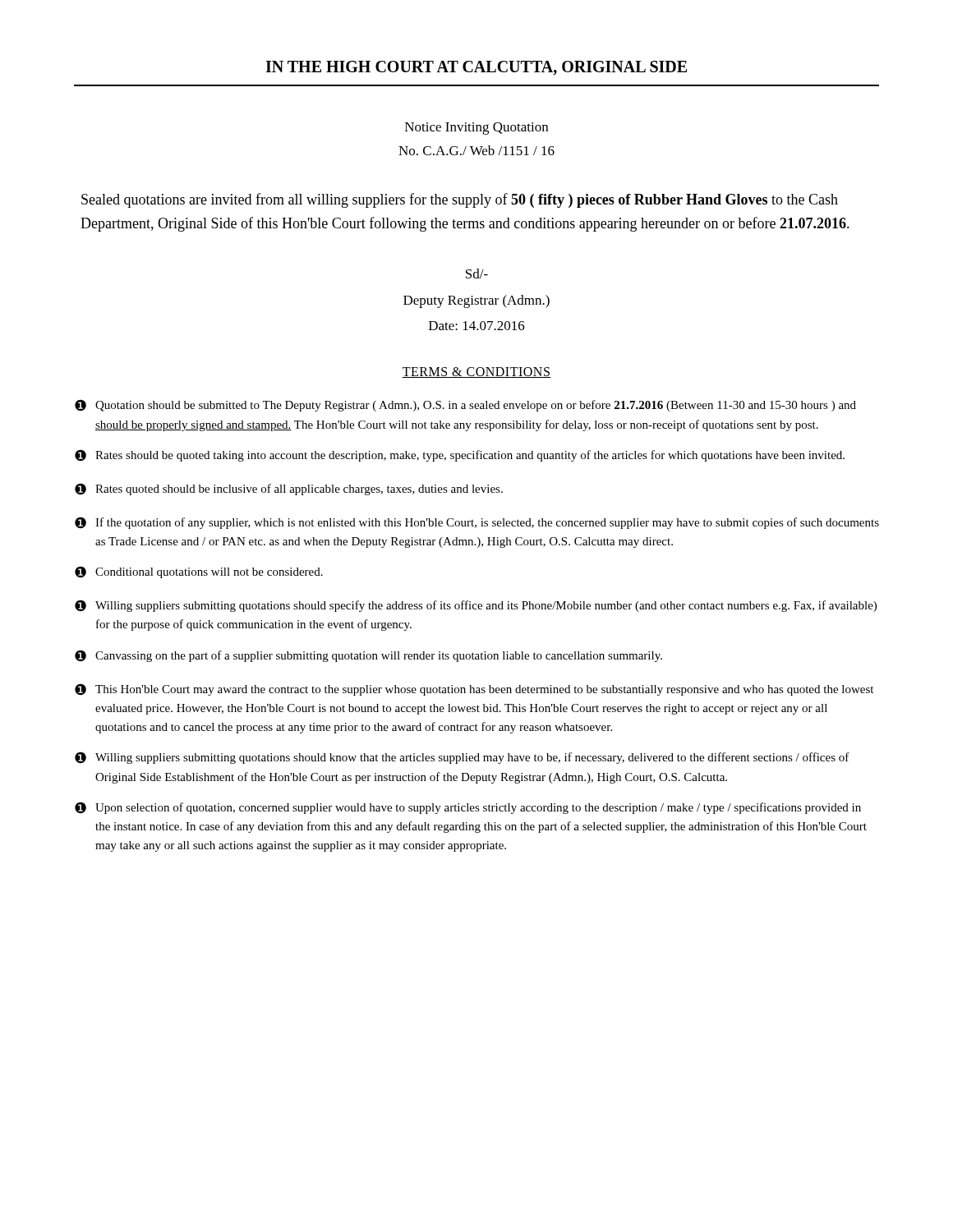The image size is (953, 1232).
Task: Point to the block starting "❶ Upon selection of quotation, concerned"
Action: (476, 827)
